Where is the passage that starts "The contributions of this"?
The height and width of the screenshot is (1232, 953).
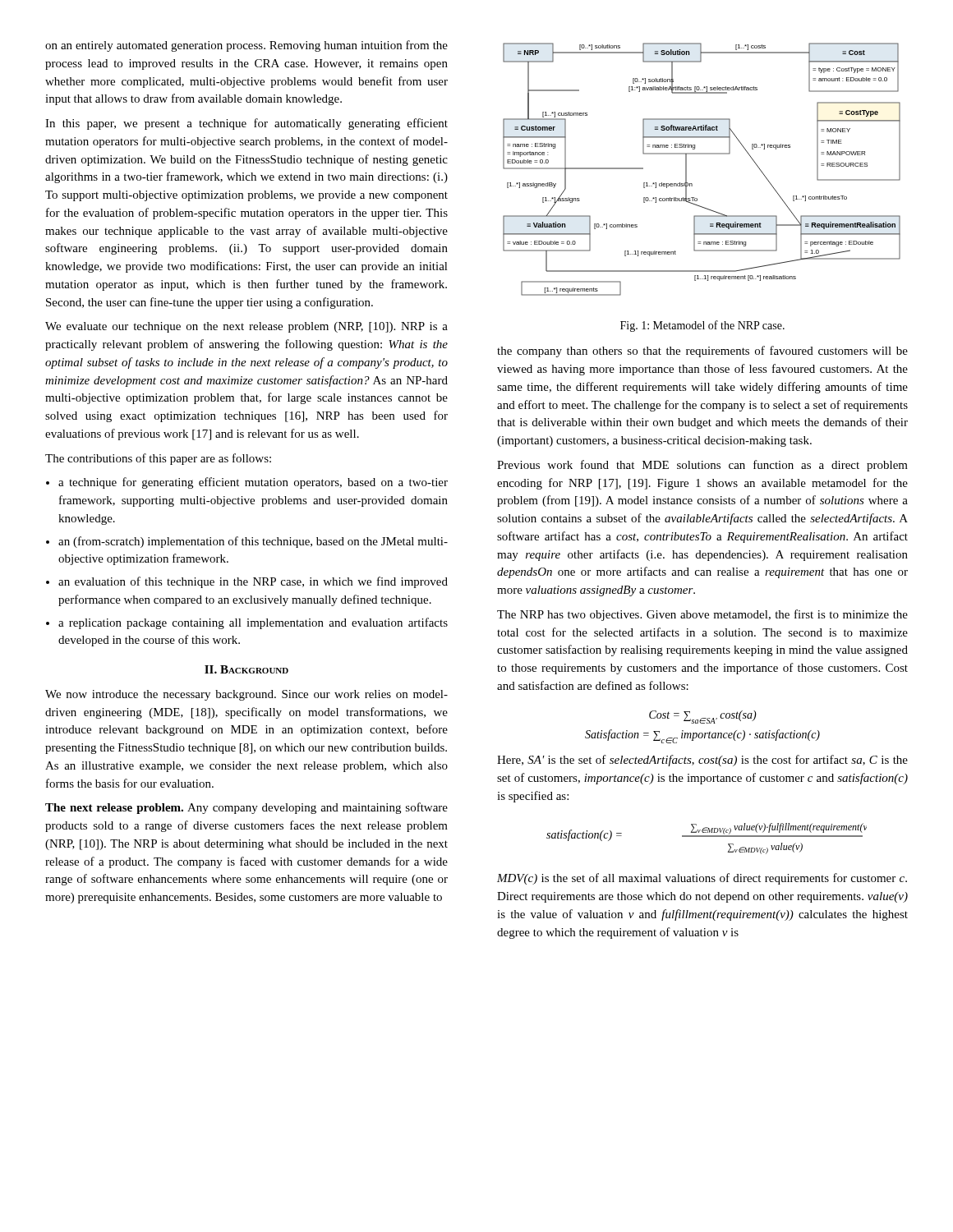point(246,459)
